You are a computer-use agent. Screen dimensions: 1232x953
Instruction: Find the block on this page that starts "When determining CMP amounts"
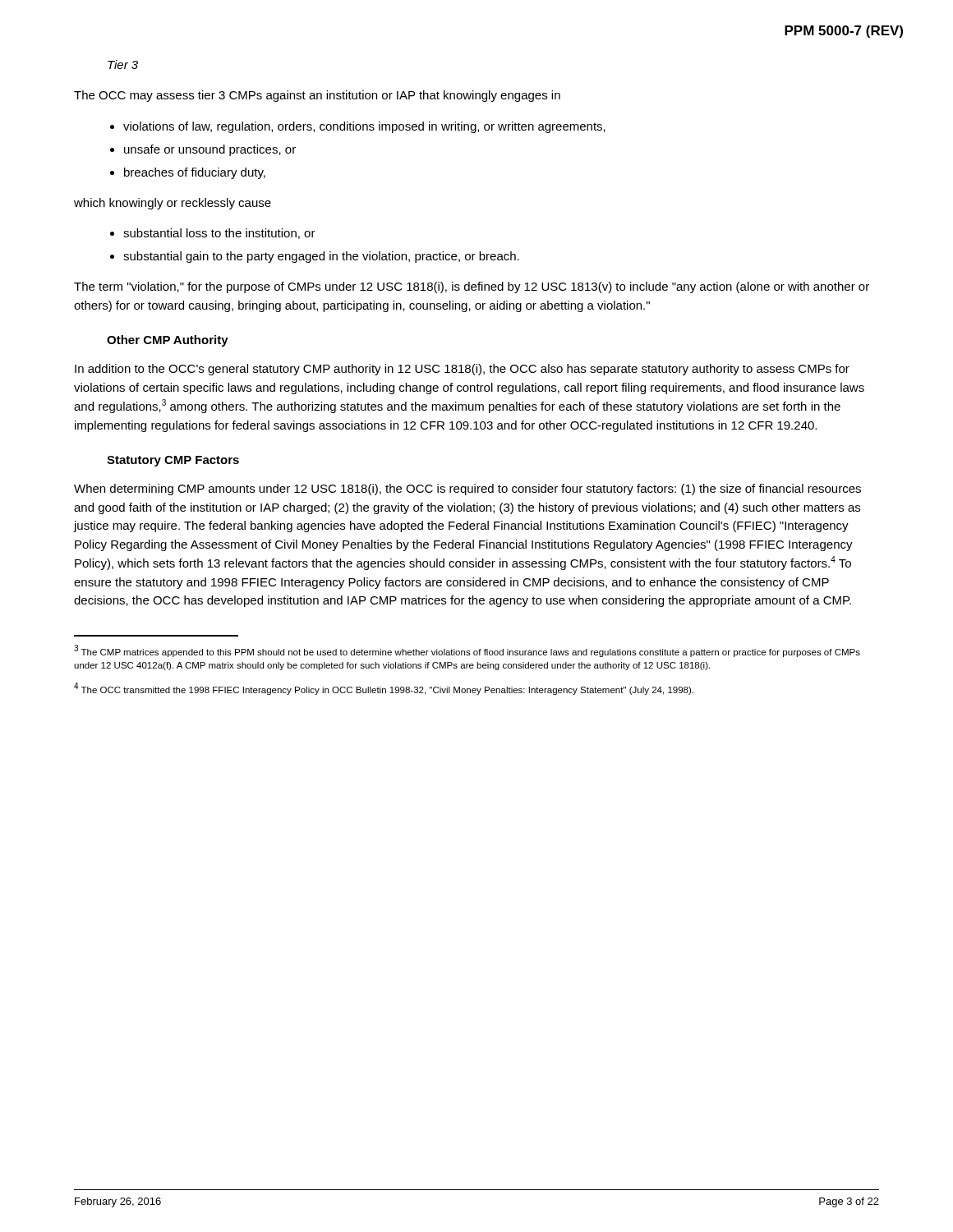(468, 544)
